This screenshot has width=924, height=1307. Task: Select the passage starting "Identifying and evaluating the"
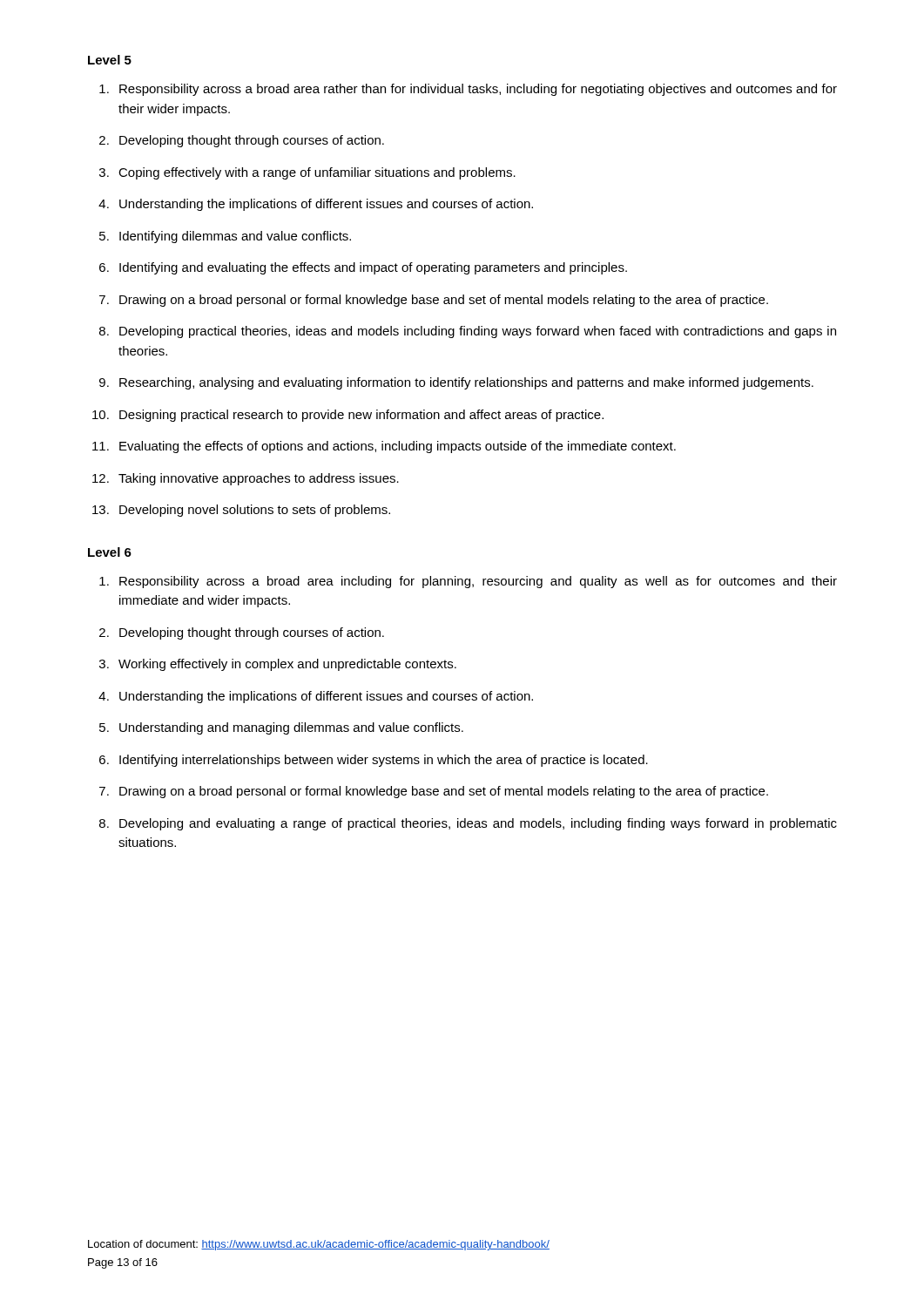click(475, 268)
